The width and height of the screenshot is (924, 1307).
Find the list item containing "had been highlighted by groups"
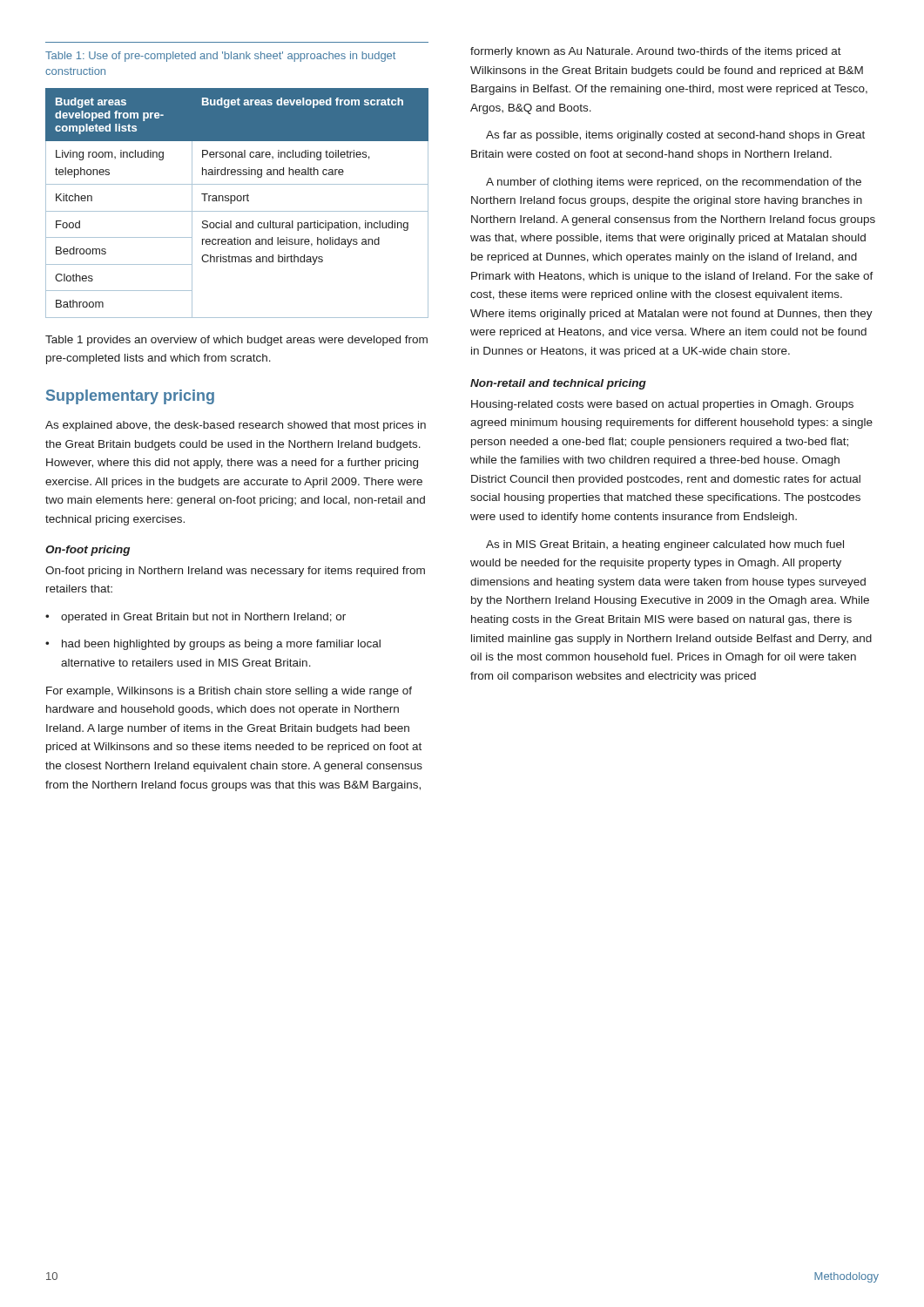221,653
